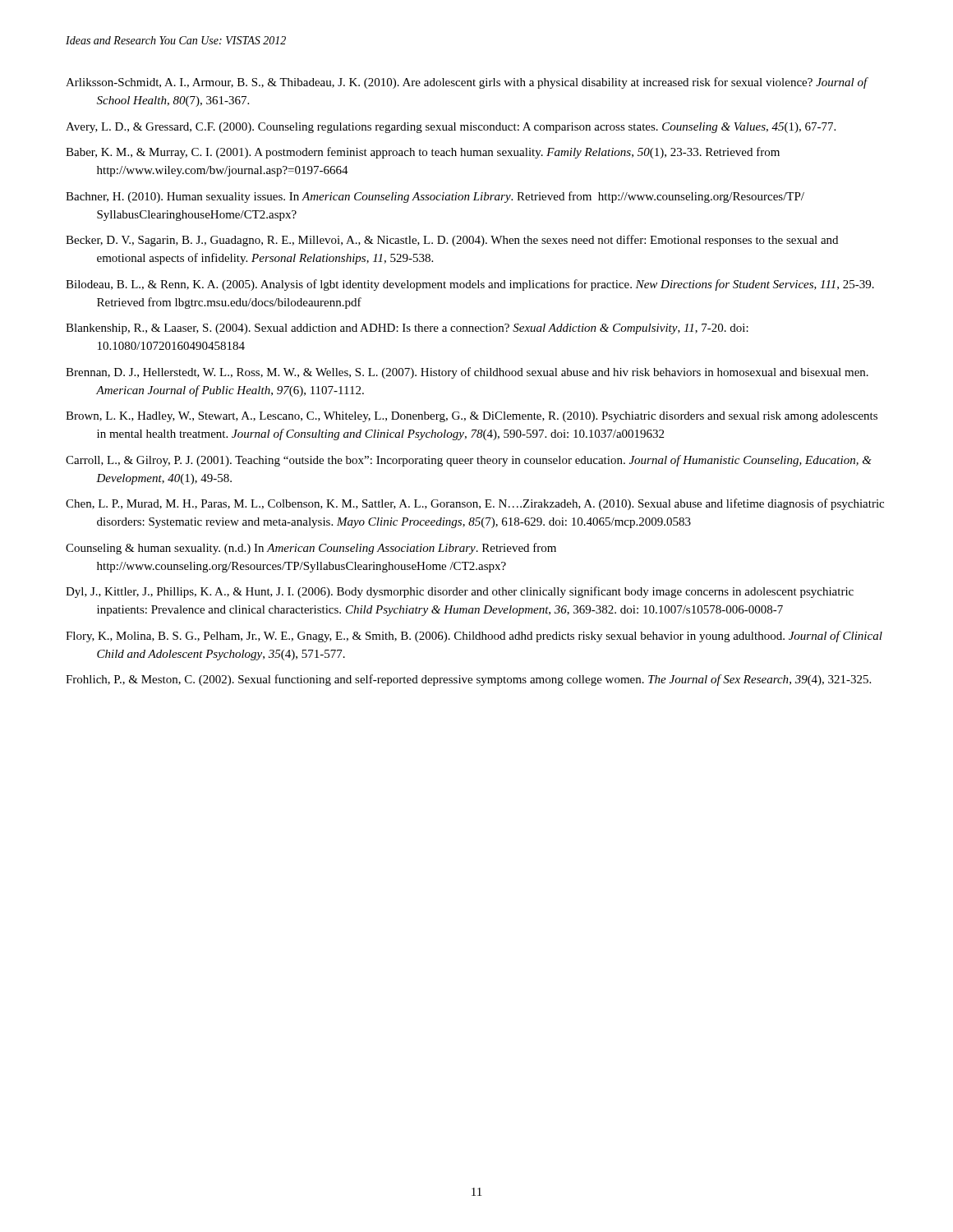Find the list item with the text "Counseling & human sexuality. (n.d.) In"
Image resolution: width=953 pixels, height=1232 pixels.
coord(313,557)
